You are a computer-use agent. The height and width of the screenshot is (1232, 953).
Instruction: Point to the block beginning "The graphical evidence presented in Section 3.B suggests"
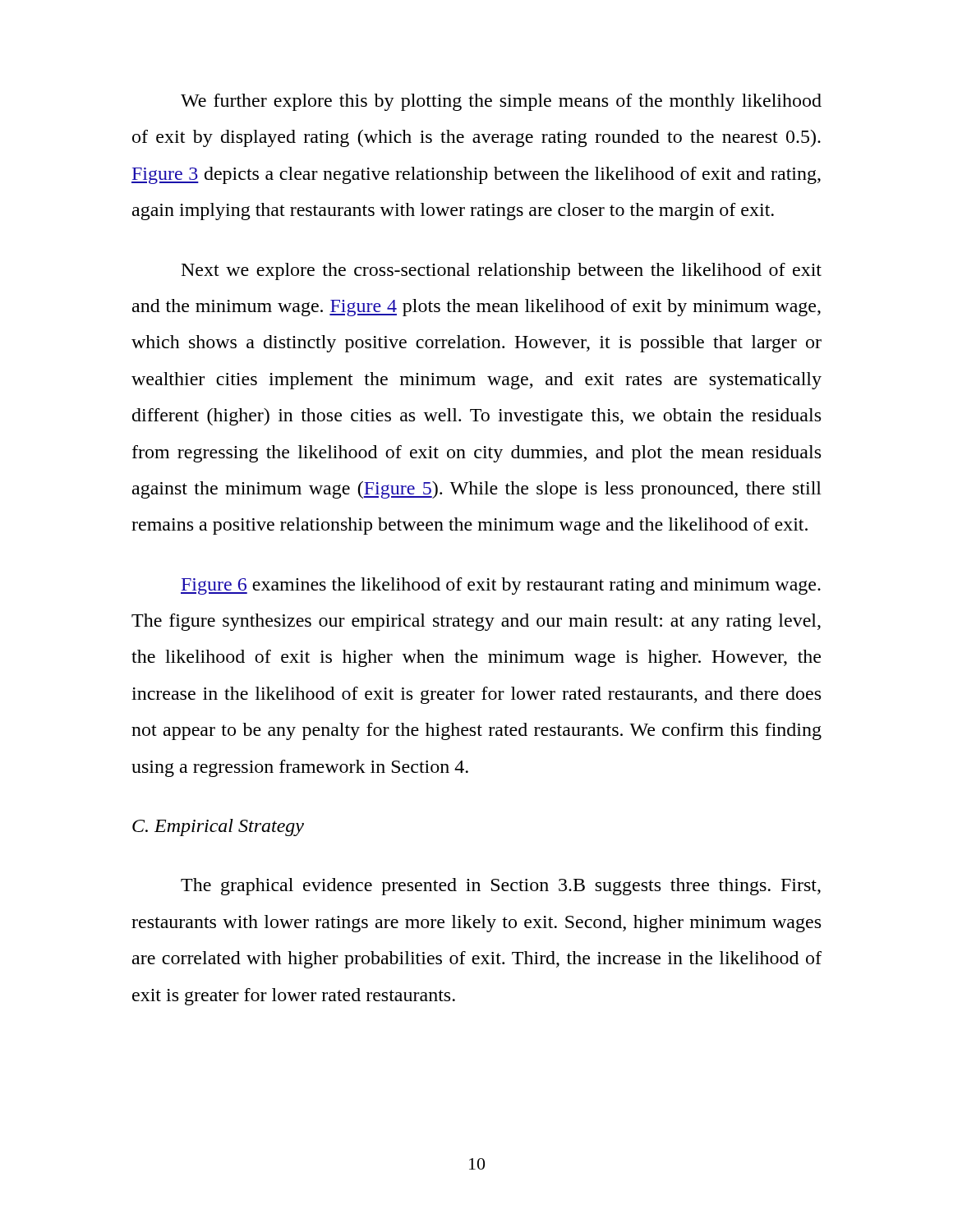tap(501, 887)
